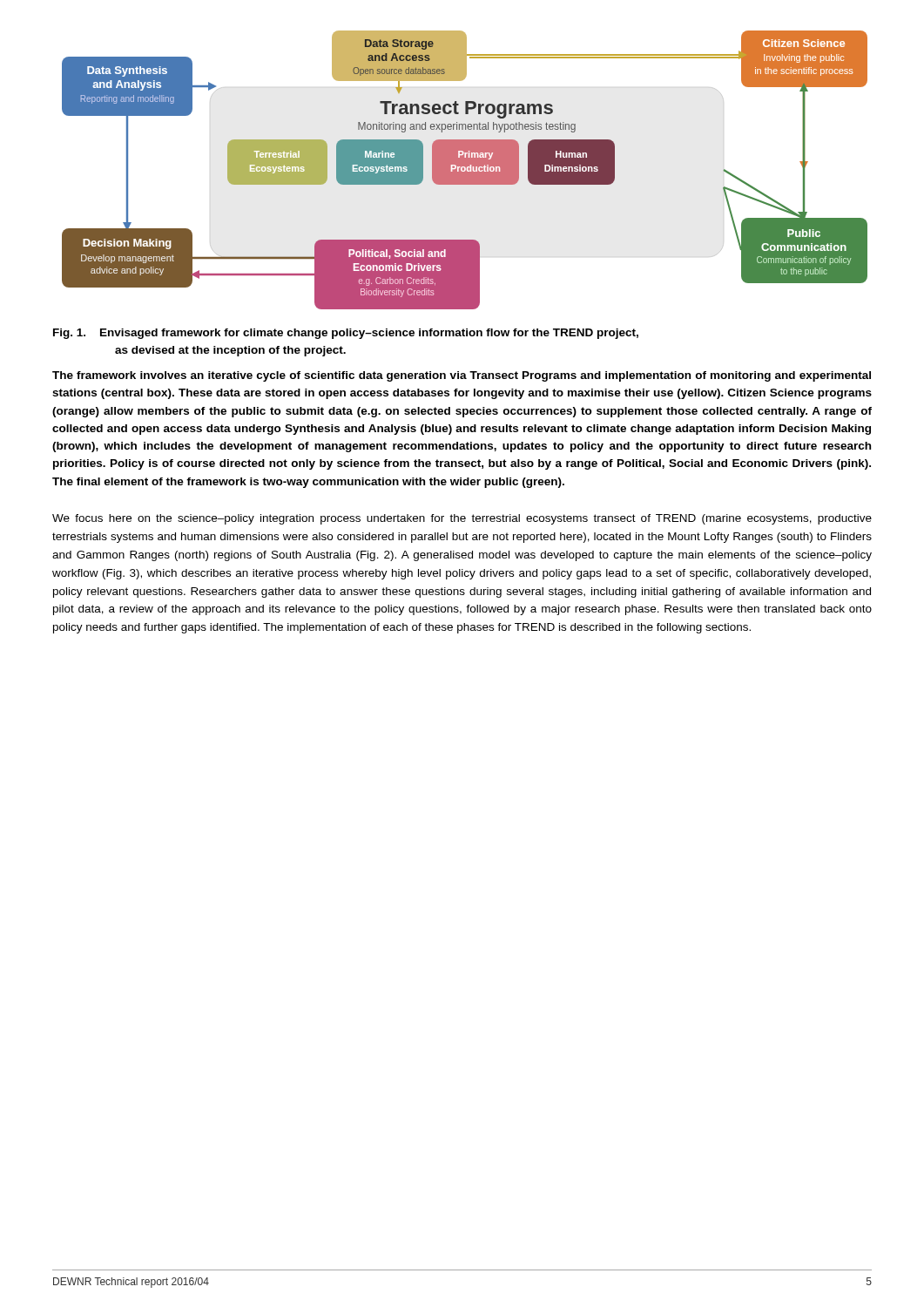Find the element starting "The framework involves an iterative cycle"

462,428
